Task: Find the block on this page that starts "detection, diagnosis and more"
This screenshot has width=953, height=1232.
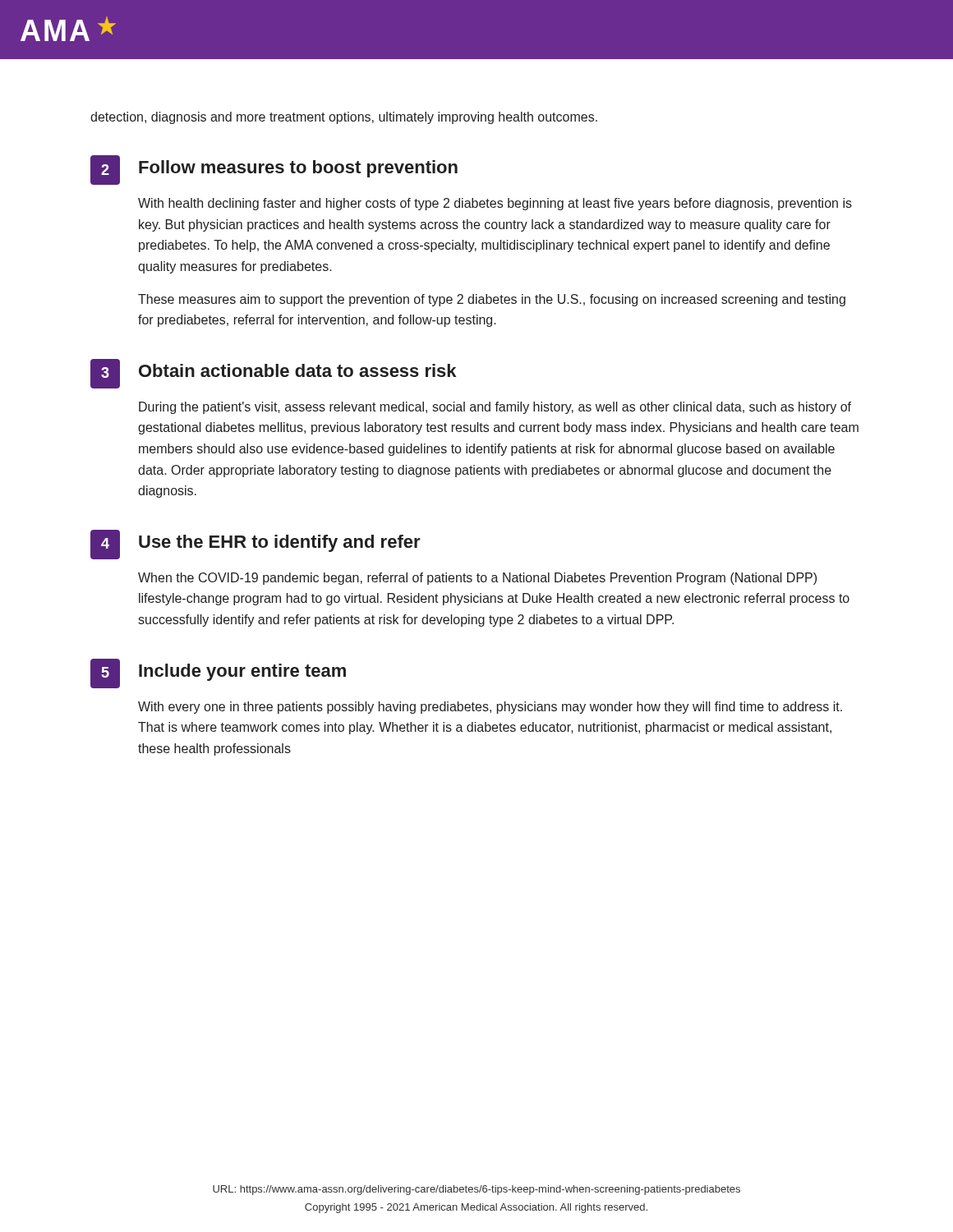Action: point(344,117)
